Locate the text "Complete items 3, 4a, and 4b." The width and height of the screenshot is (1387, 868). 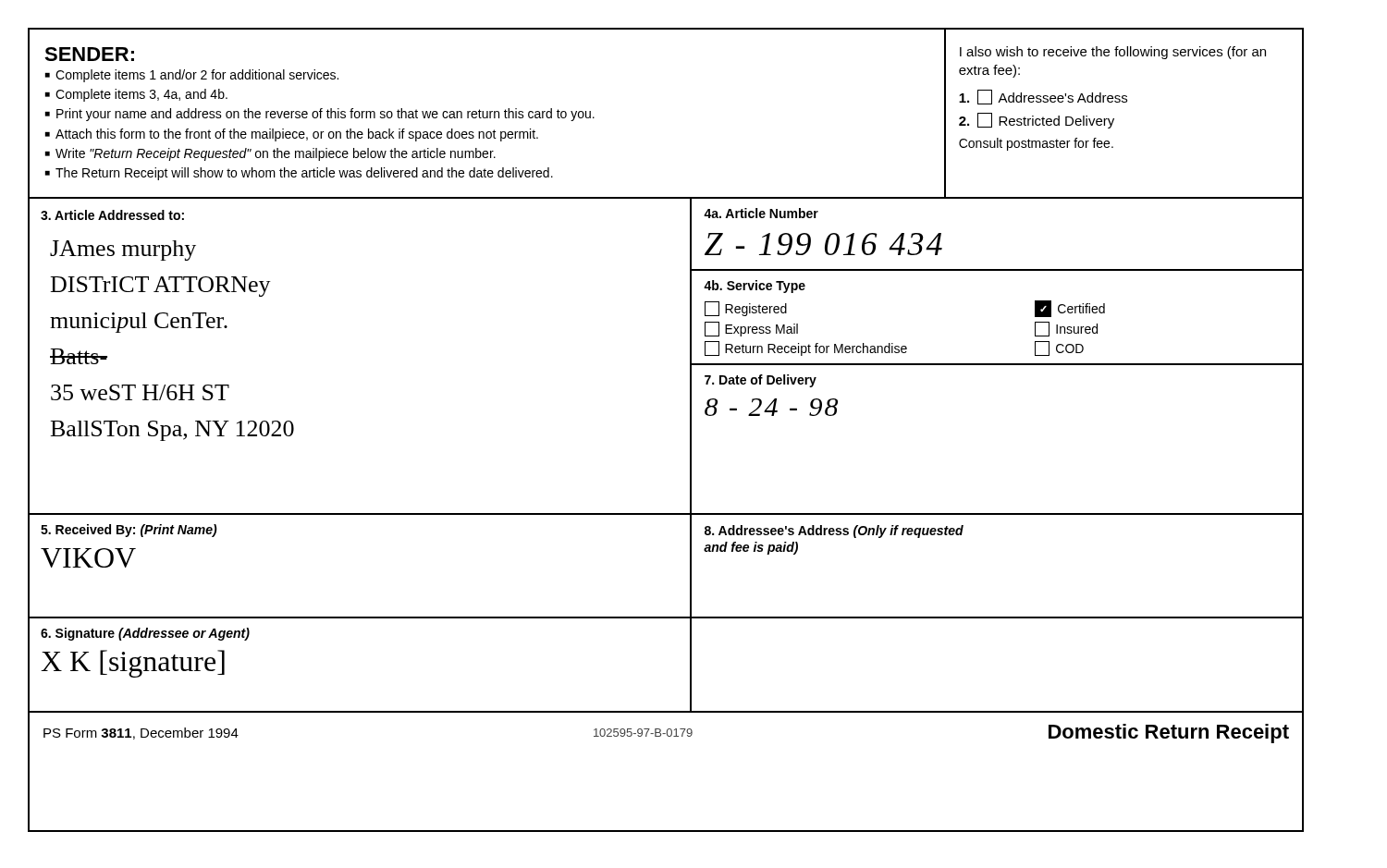pyautogui.click(x=142, y=94)
